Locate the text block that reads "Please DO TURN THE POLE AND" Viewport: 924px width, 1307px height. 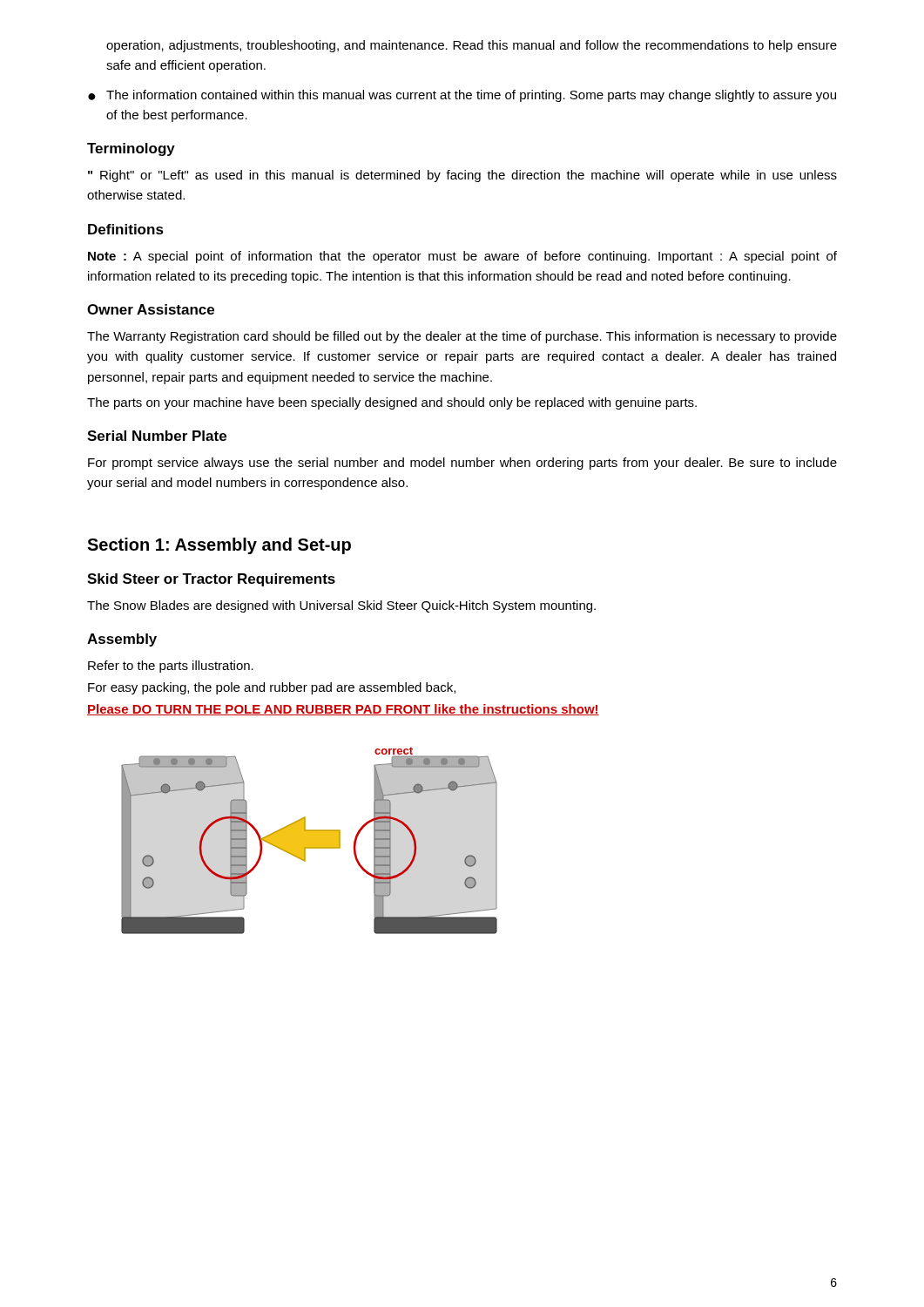pyautogui.click(x=343, y=709)
